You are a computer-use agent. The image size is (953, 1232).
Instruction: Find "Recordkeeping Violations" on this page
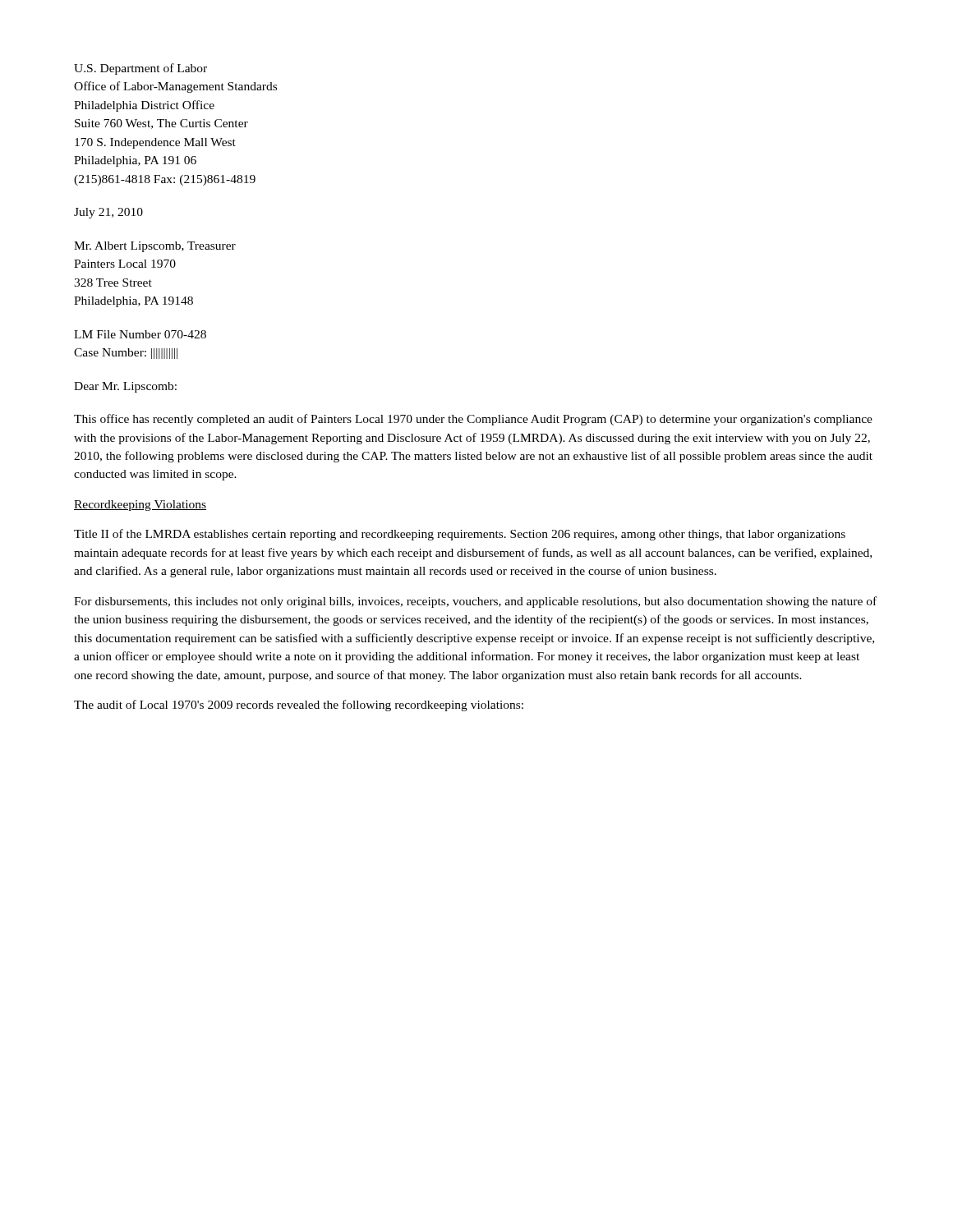click(140, 504)
